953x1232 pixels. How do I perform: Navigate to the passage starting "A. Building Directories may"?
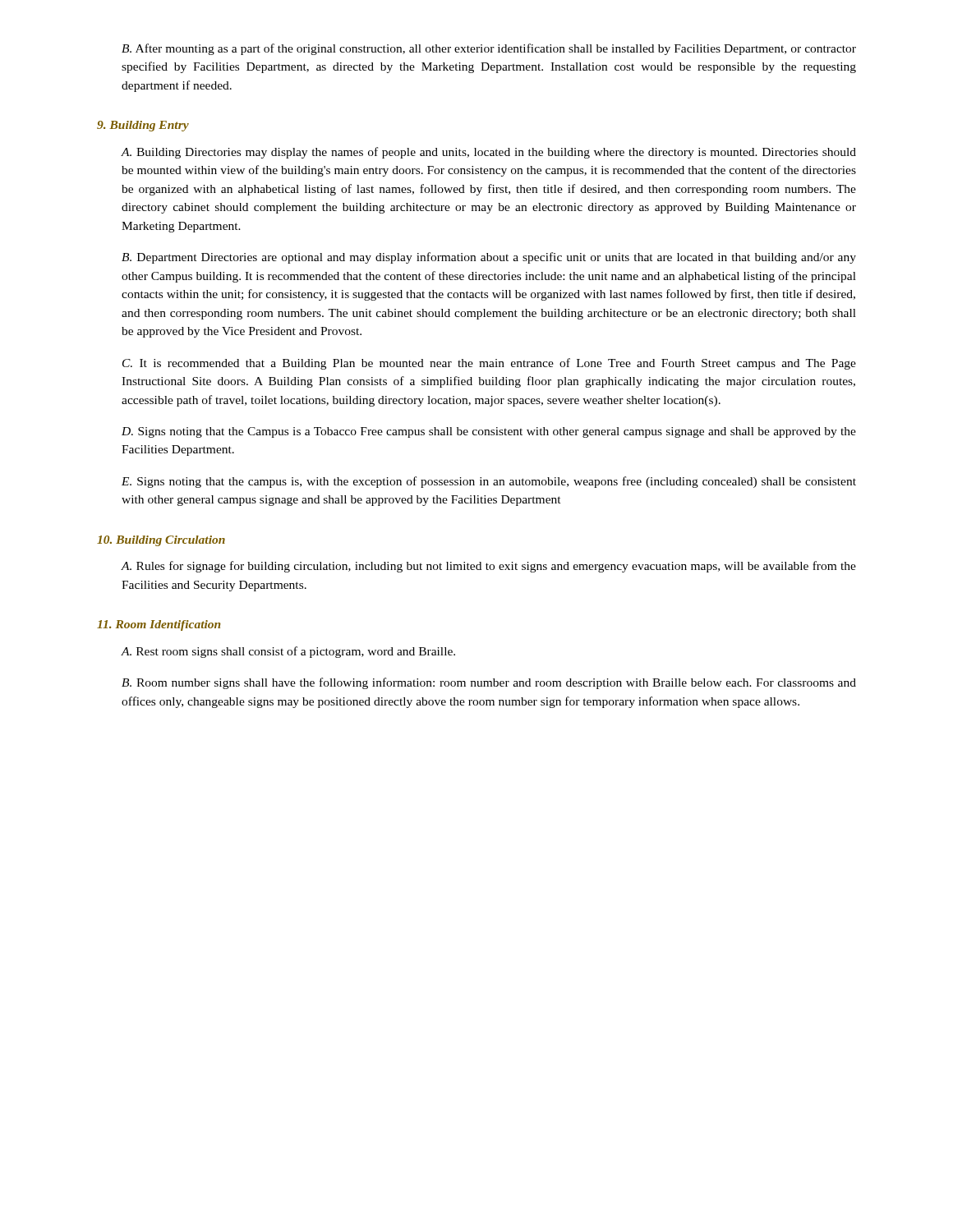coord(489,188)
